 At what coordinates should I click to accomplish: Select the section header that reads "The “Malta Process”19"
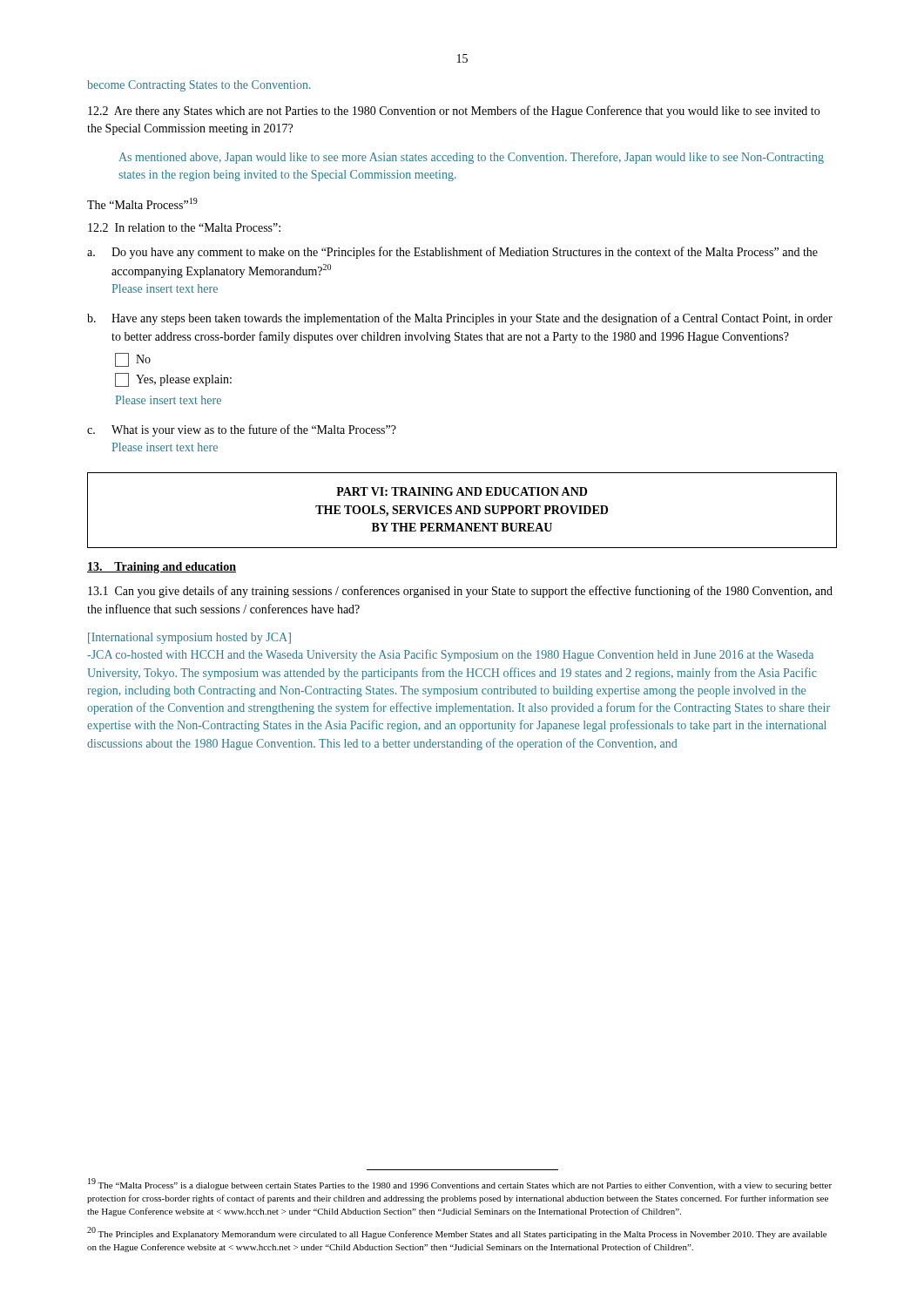point(142,204)
